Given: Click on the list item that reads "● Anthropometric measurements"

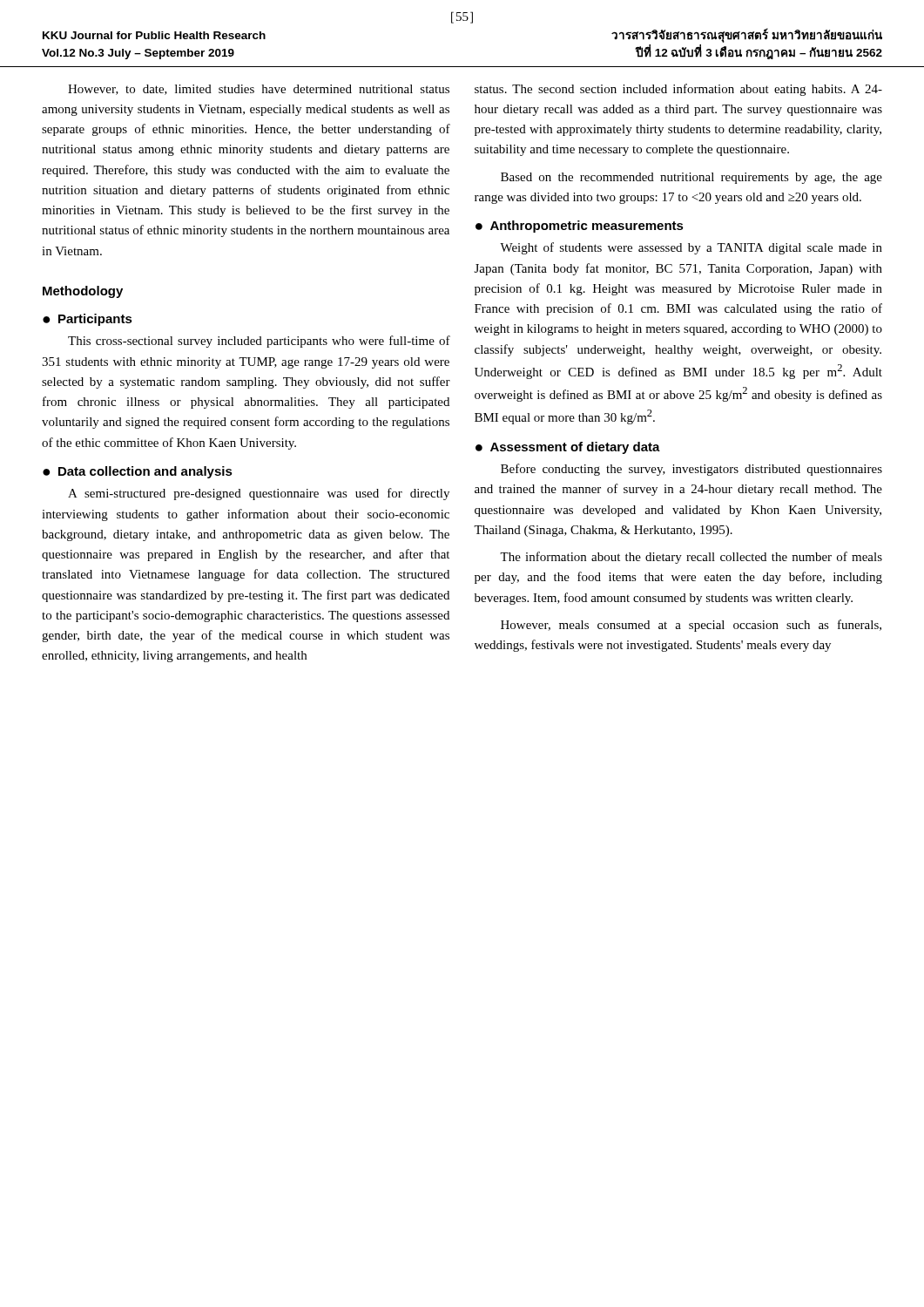Looking at the screenshot, I should click(x=579, y=226).
